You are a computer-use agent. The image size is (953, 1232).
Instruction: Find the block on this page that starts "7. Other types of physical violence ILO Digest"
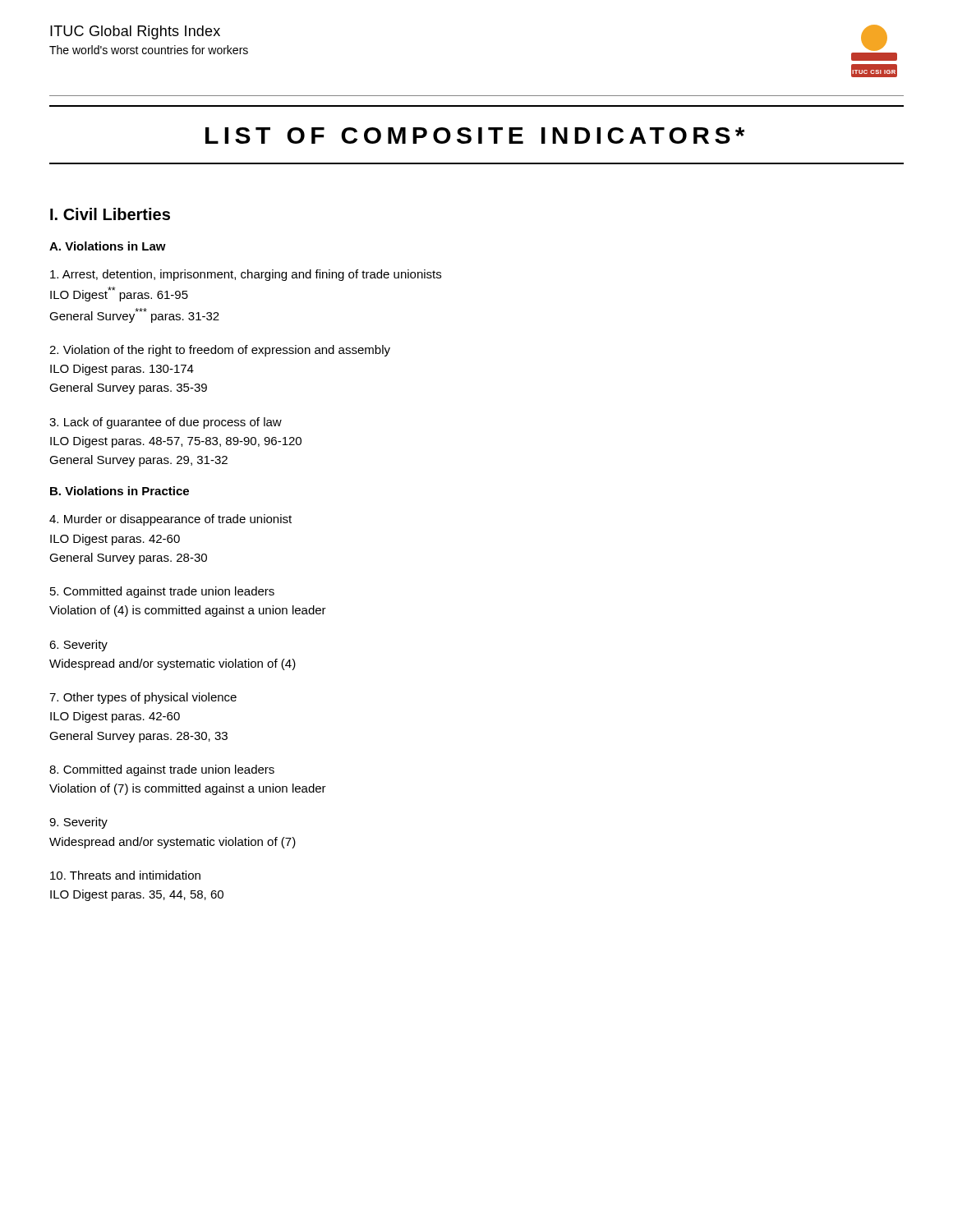[143, 698]
